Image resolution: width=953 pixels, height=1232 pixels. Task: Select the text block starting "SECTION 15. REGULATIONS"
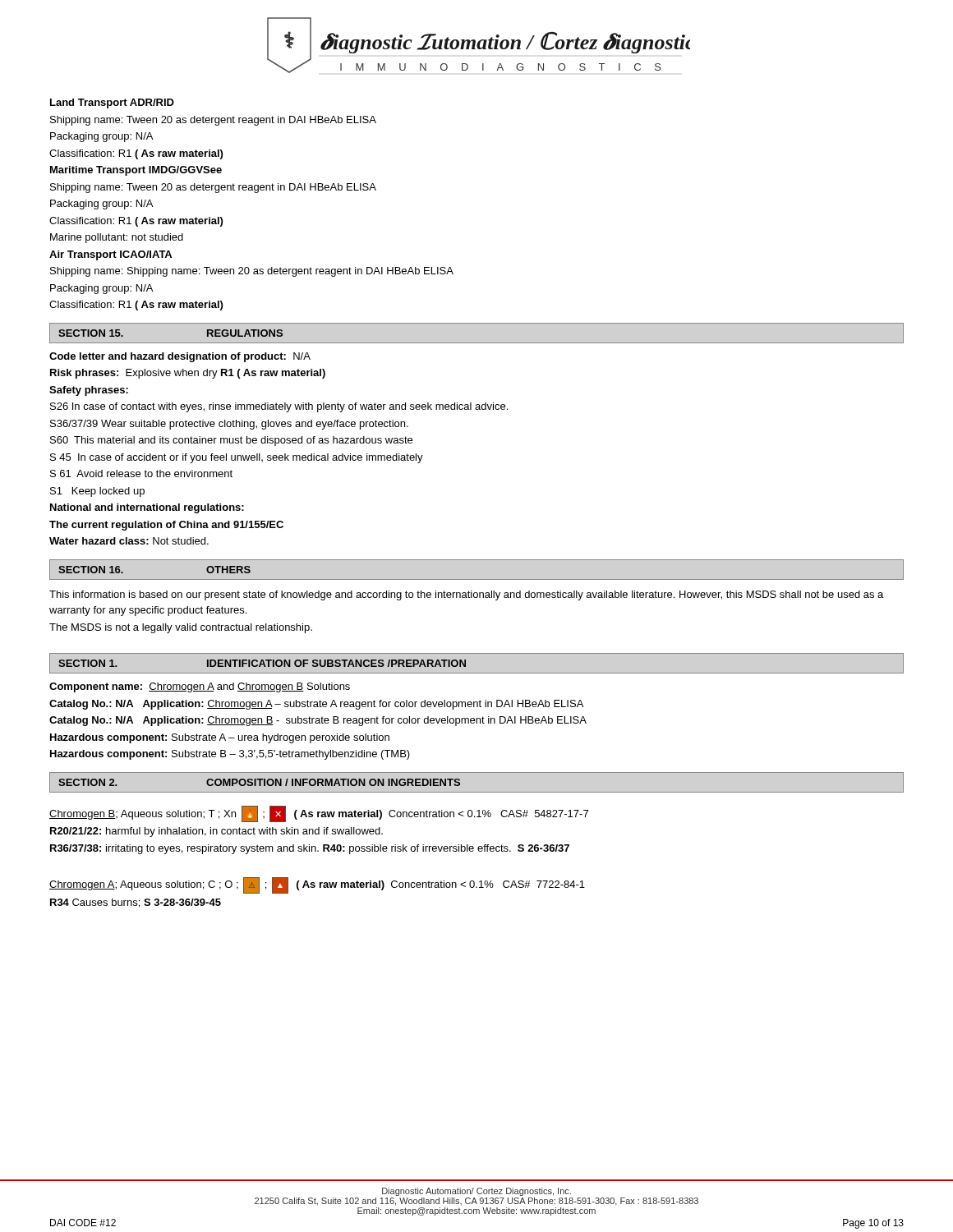171,333
